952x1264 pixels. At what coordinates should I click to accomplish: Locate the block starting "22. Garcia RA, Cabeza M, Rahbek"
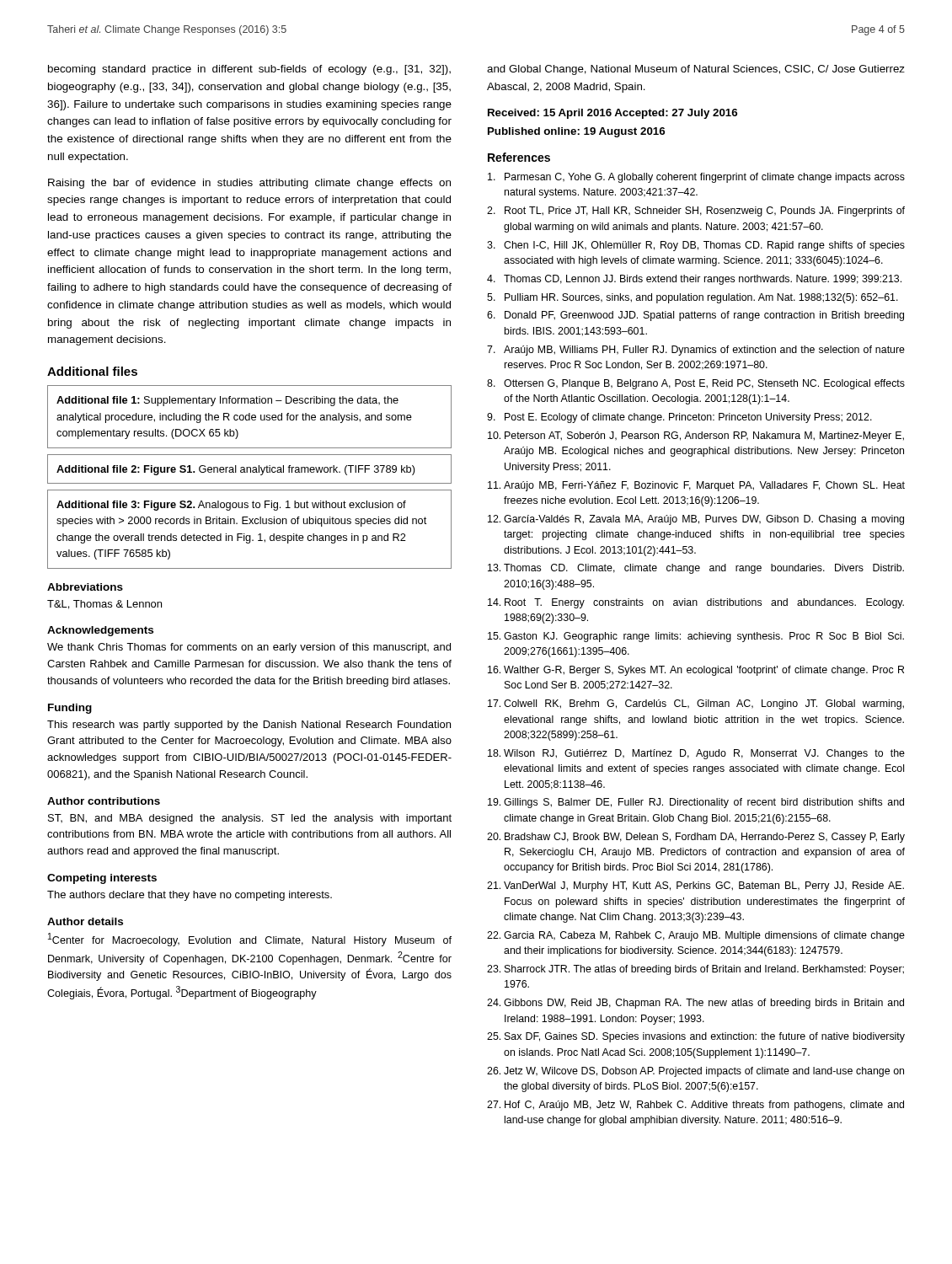696,943
